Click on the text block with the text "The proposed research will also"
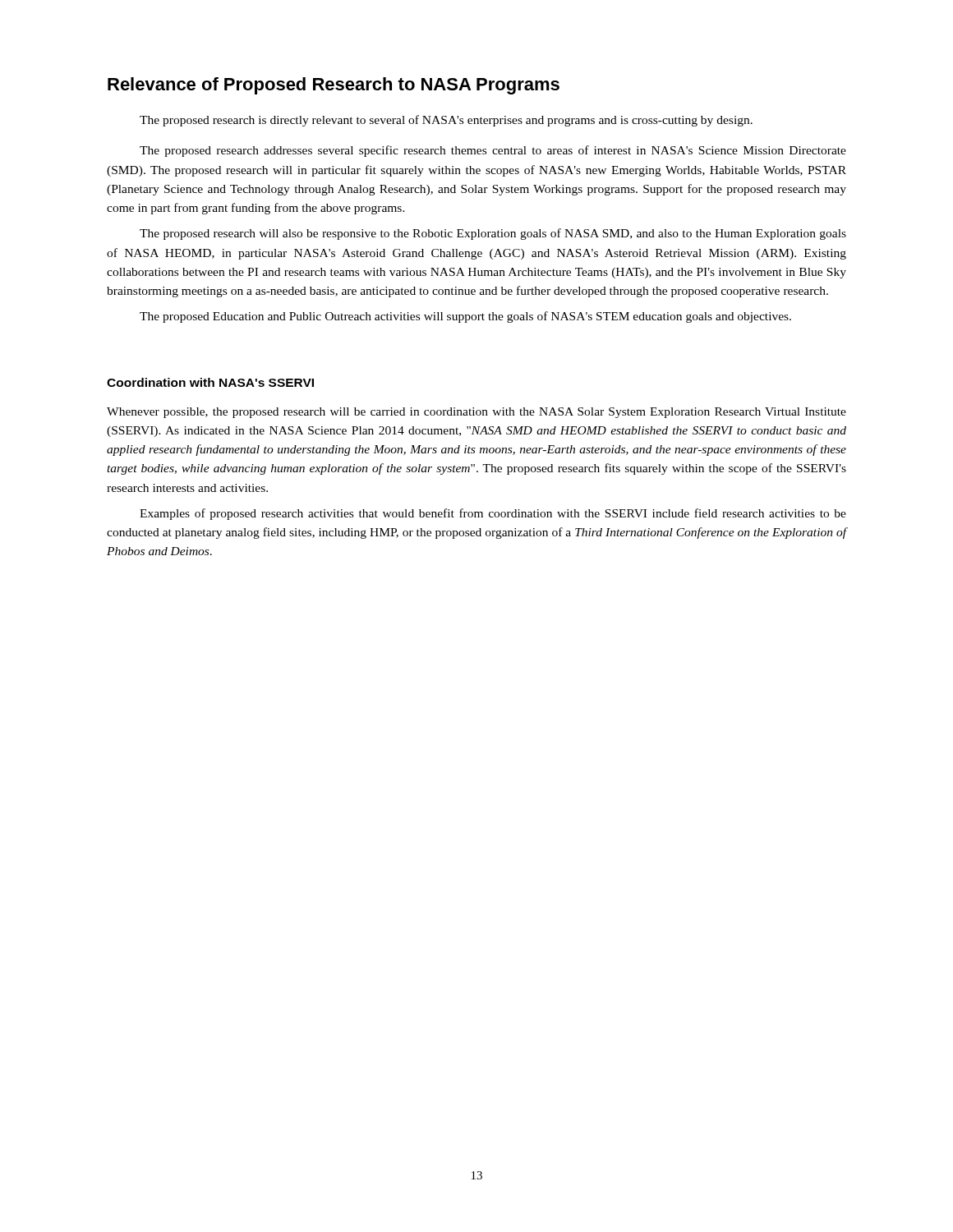The width and height of the screenshot is (953, 1232). 476,262
